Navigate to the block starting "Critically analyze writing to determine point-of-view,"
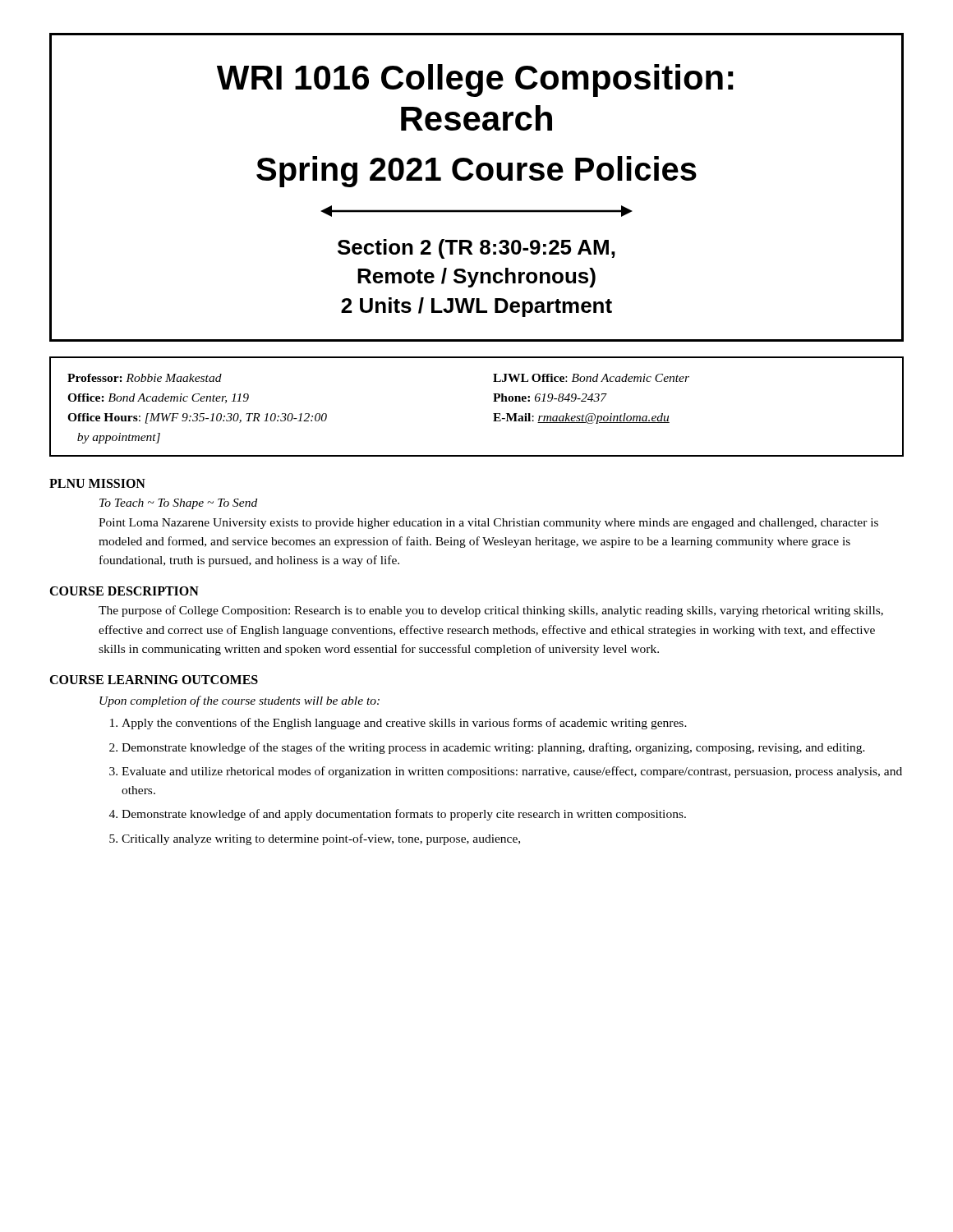Image resolution: width=953 pixels, height=1232 pixels. coord(321,838)
